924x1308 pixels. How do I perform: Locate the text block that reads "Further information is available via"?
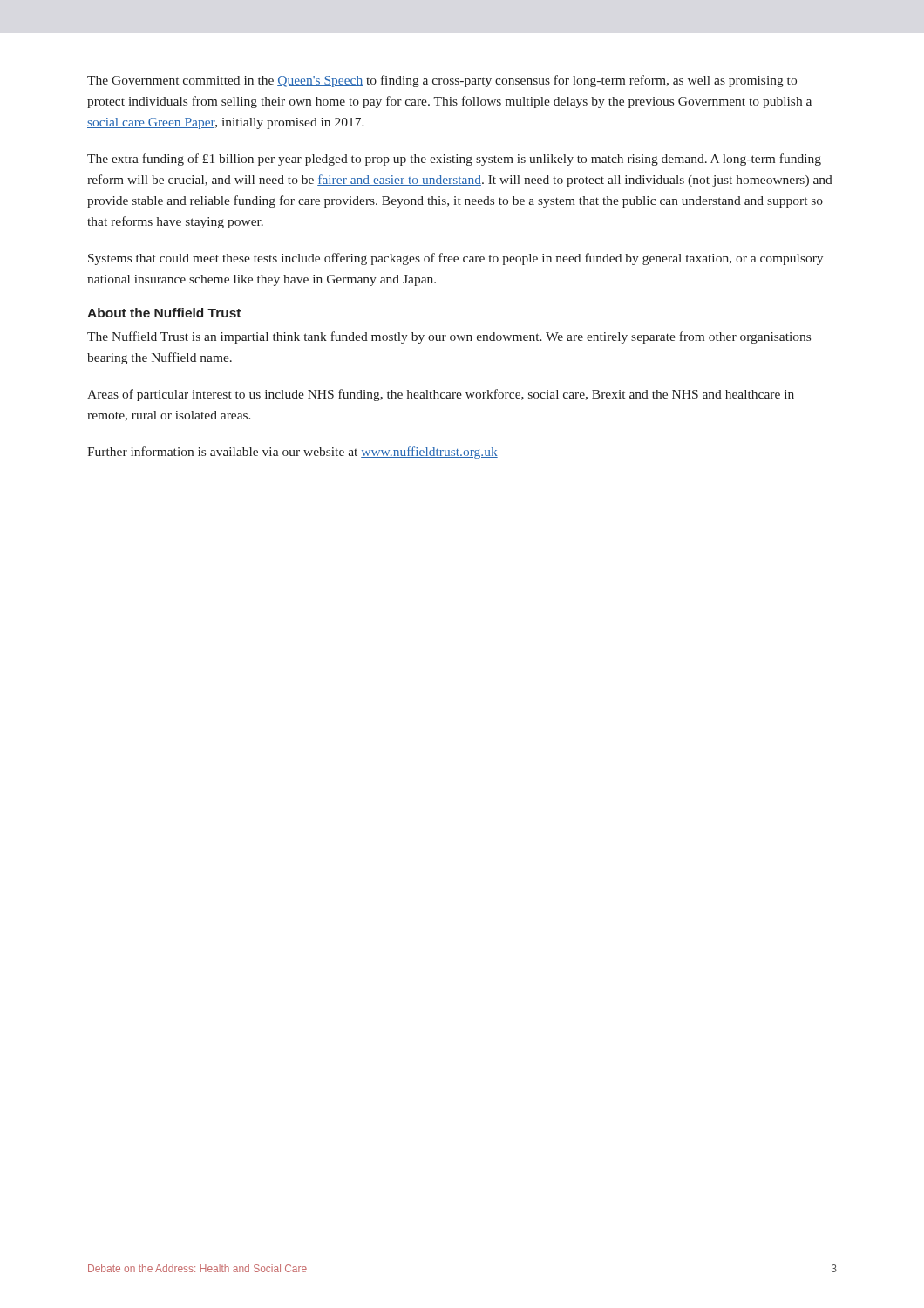point(292,451)
